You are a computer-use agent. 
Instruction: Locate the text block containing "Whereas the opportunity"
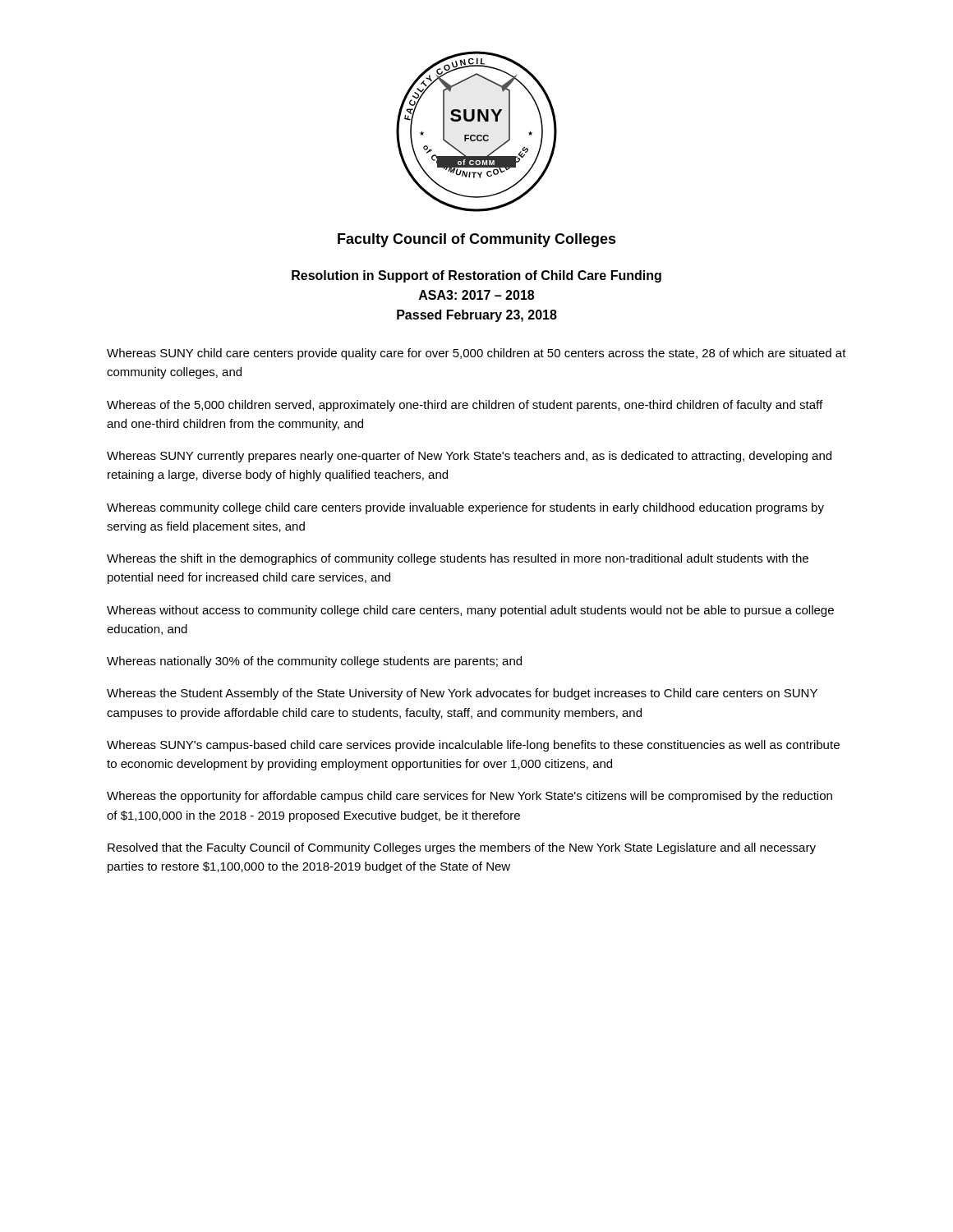click(470, 805)
